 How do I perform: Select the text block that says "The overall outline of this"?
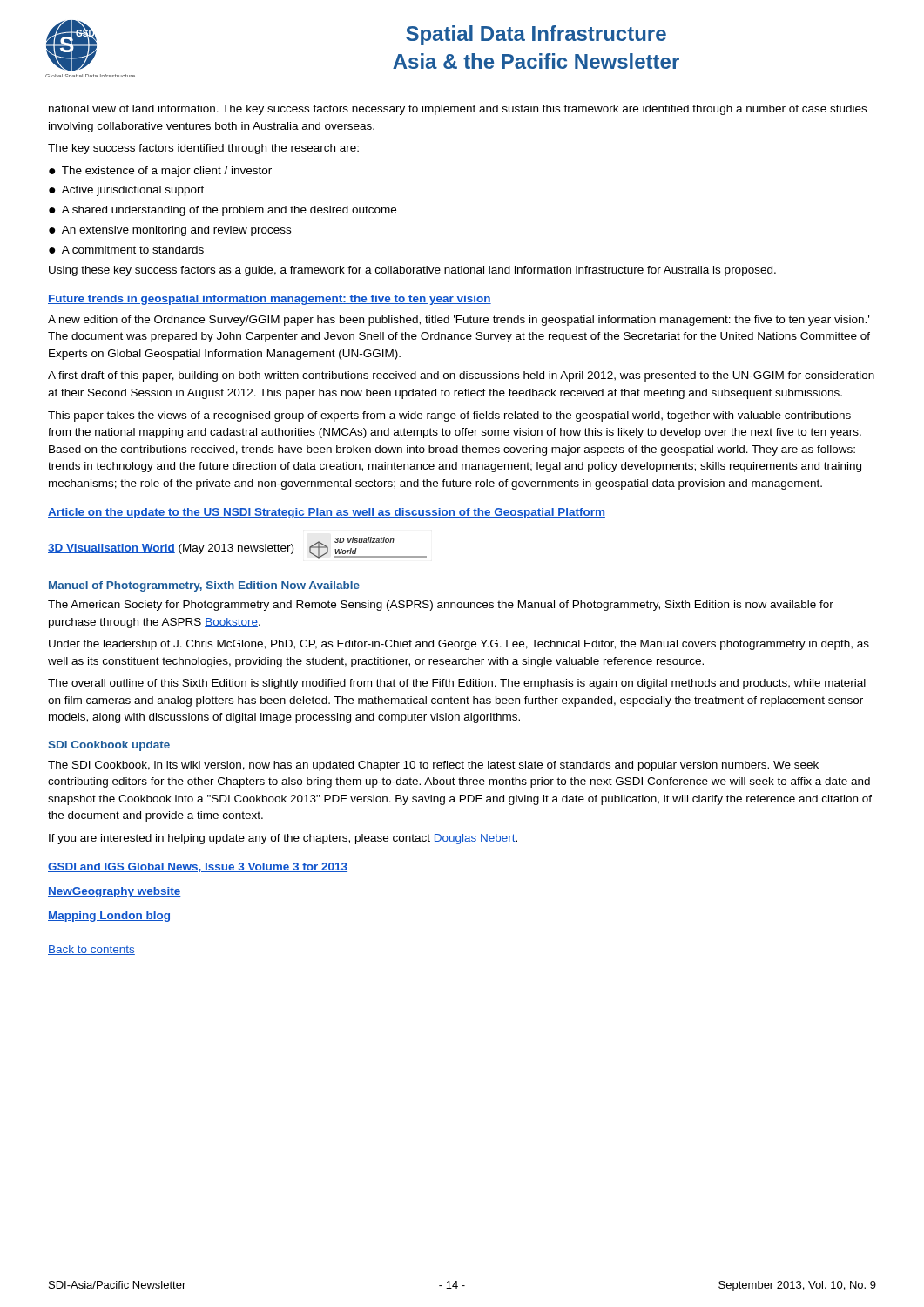pyautogui.click(x=457, y=700)
